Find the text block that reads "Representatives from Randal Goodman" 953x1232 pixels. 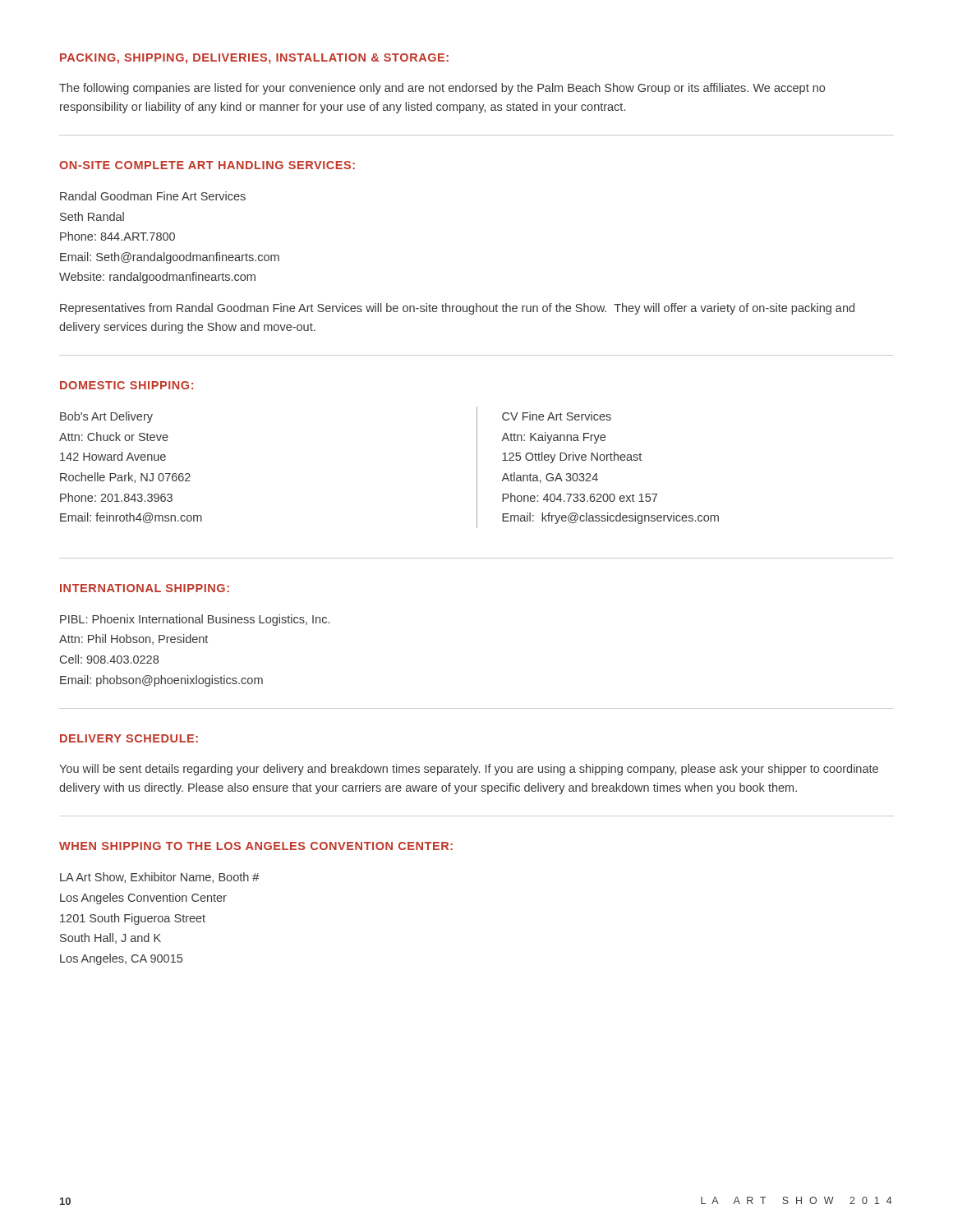click(457, 318)
